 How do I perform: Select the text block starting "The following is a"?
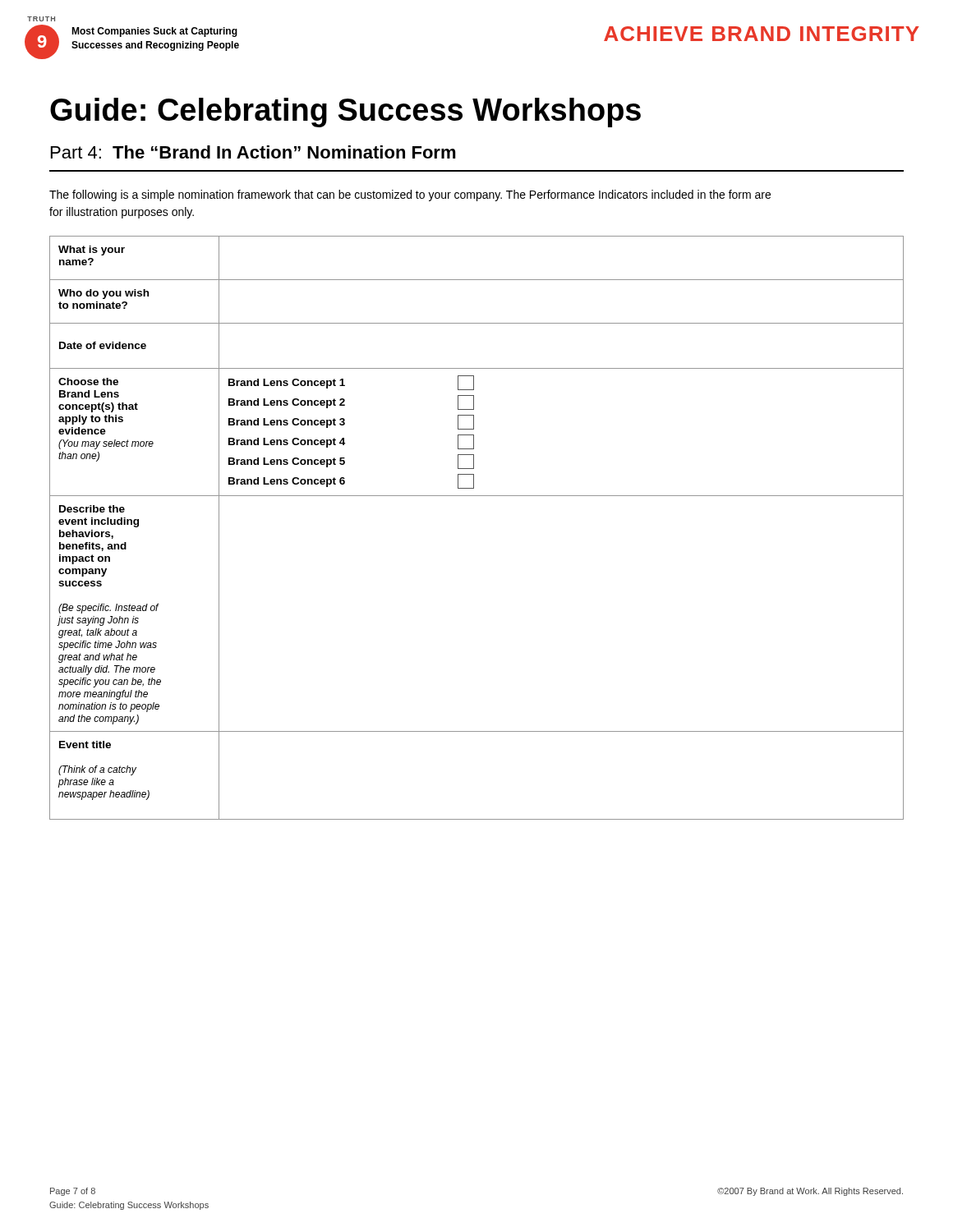tap(410, 203)
